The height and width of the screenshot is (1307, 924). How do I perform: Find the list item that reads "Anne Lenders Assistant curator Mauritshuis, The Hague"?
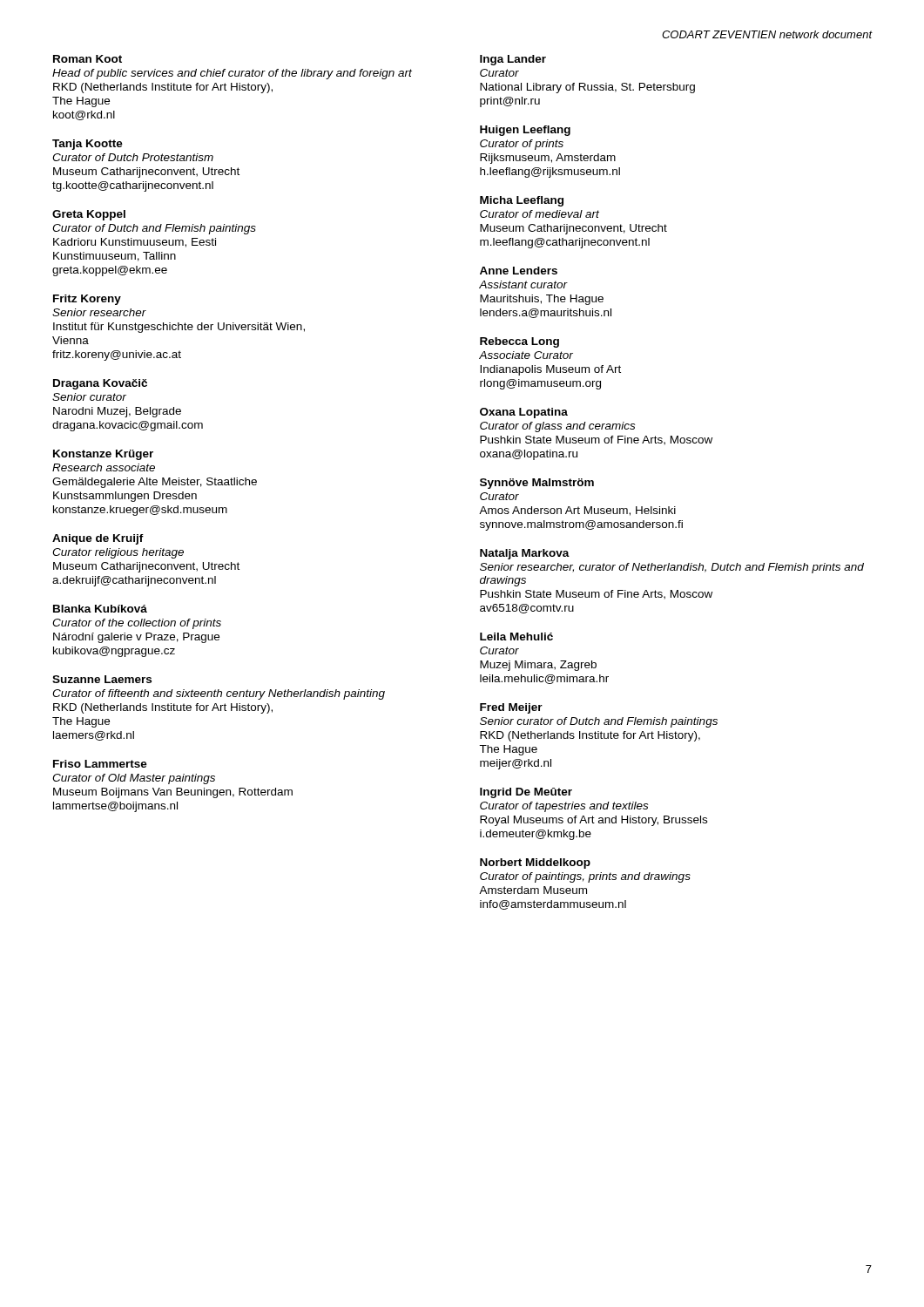tap(519, 271)
